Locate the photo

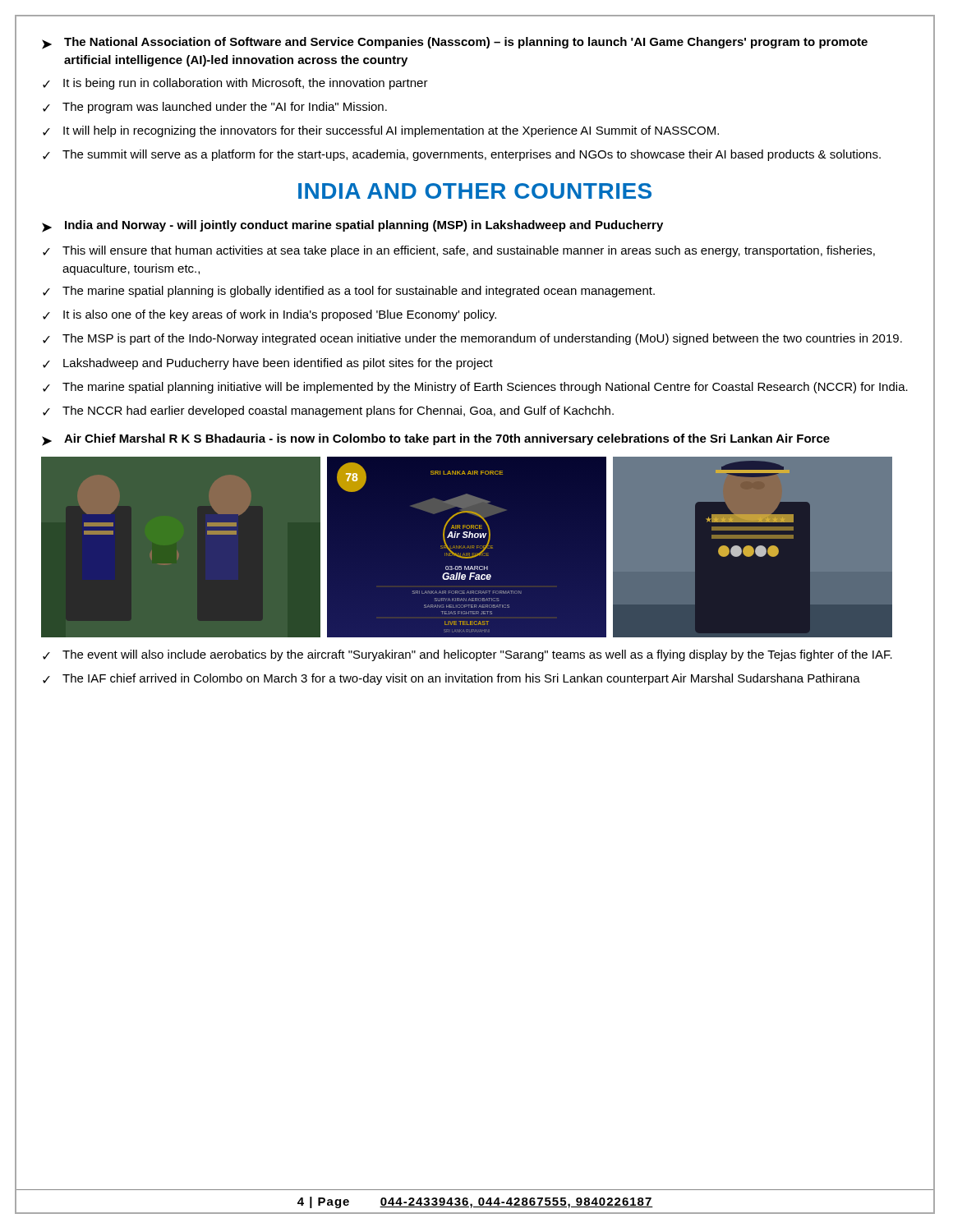point(475,547)
